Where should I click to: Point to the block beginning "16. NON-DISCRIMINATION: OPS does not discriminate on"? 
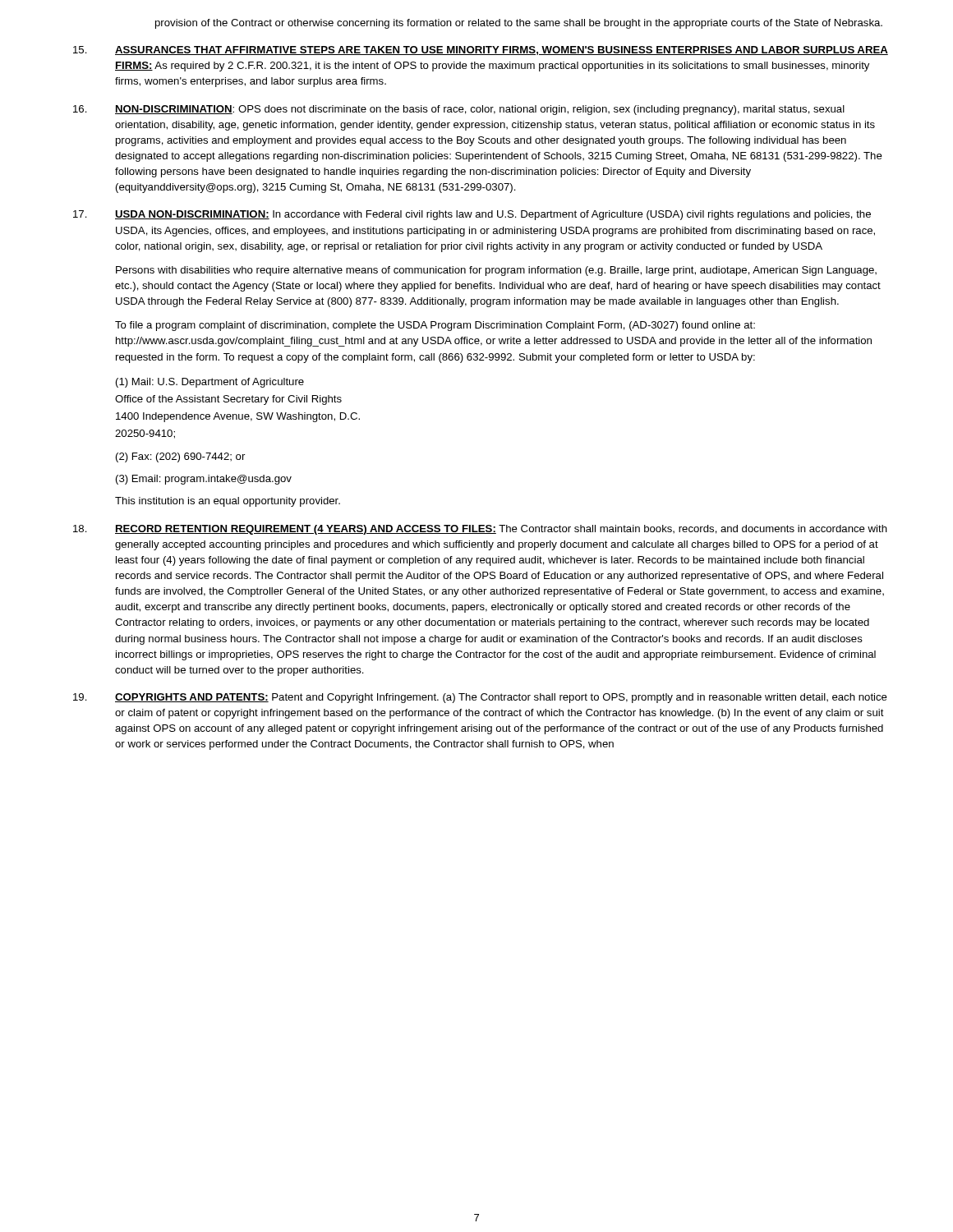tap(484, 148)
